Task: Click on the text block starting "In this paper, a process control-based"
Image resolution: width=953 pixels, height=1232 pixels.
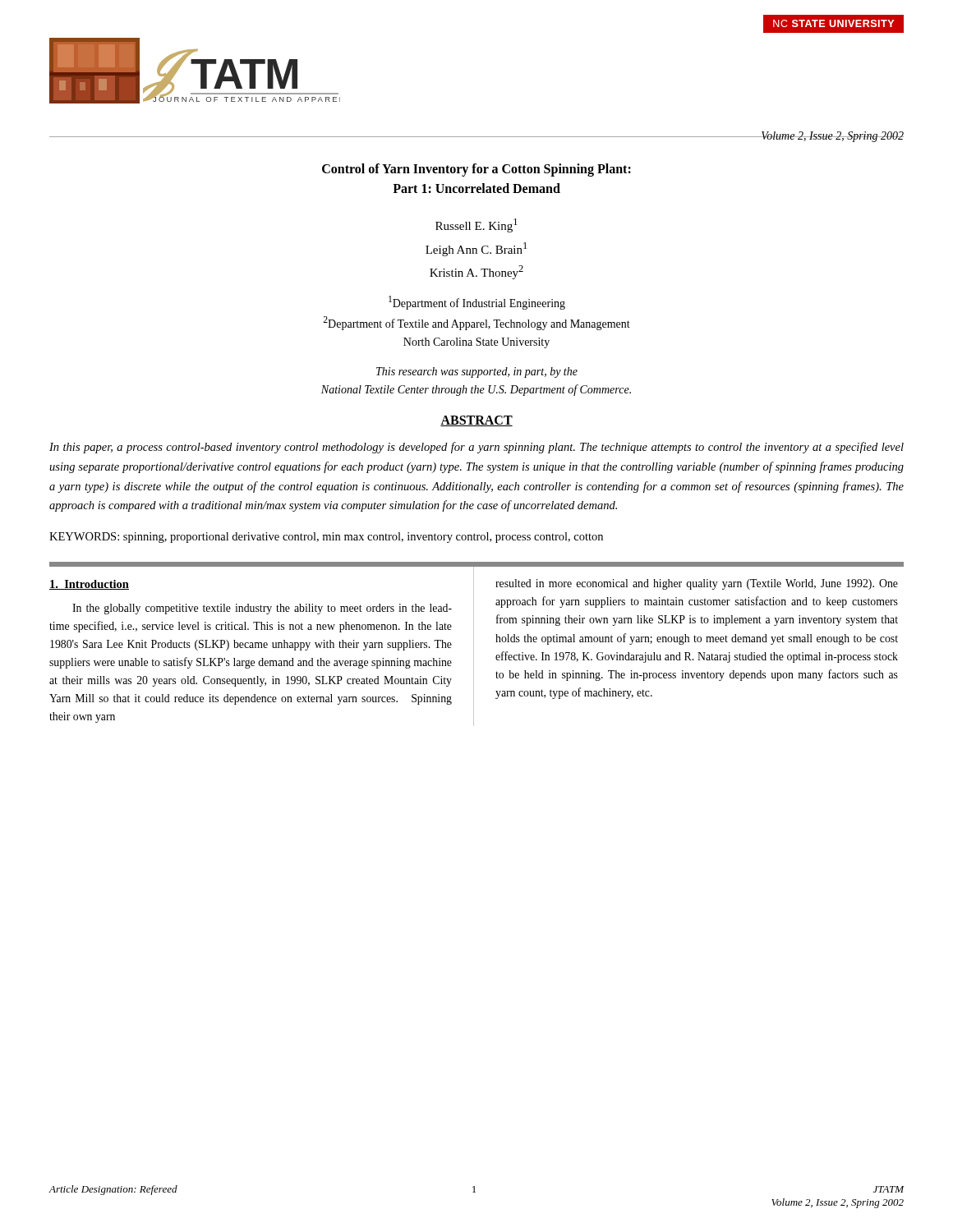Action: pyautogui.click(x=476, y=476)
